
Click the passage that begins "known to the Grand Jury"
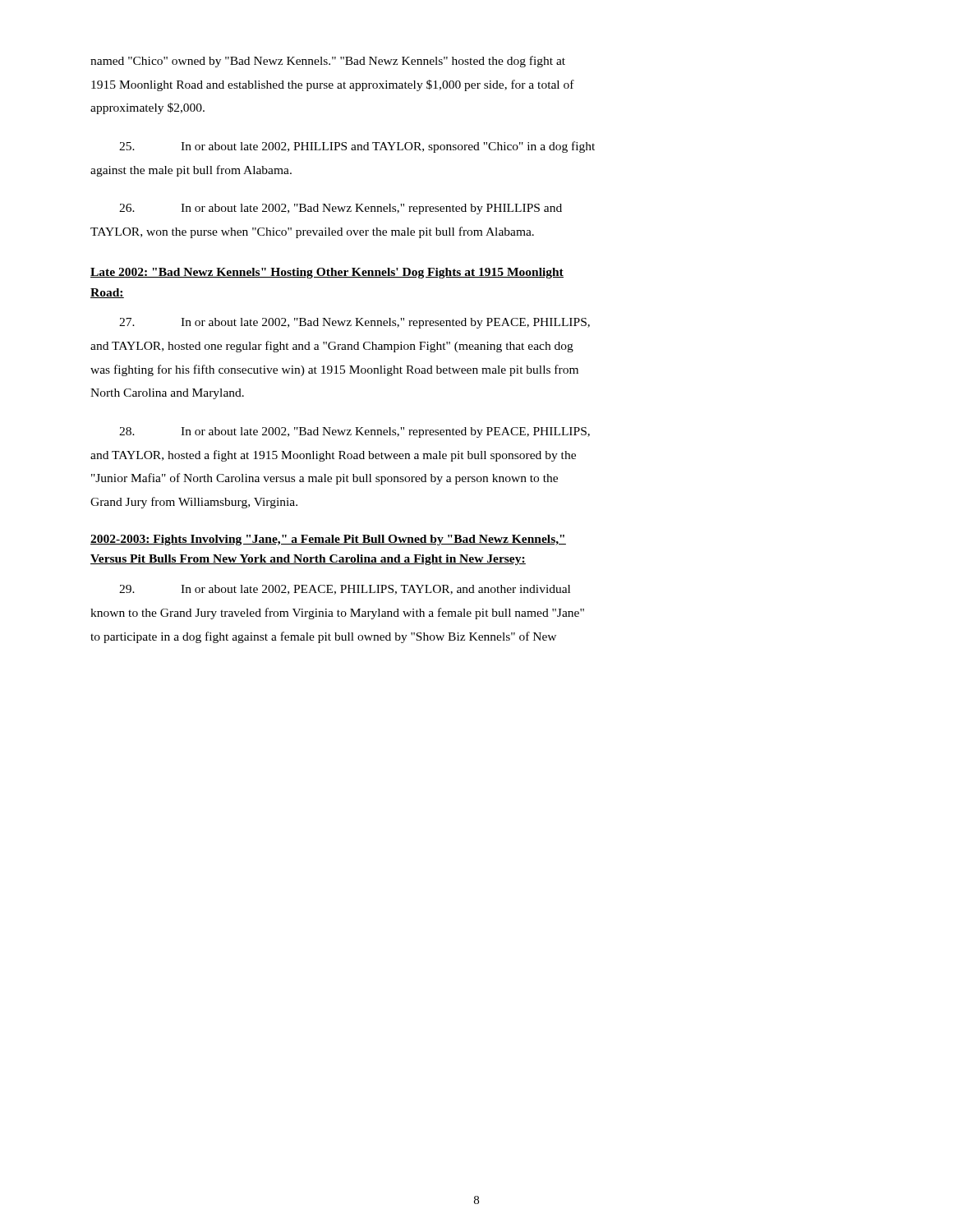pyautogui.click(x=476, y=625)
